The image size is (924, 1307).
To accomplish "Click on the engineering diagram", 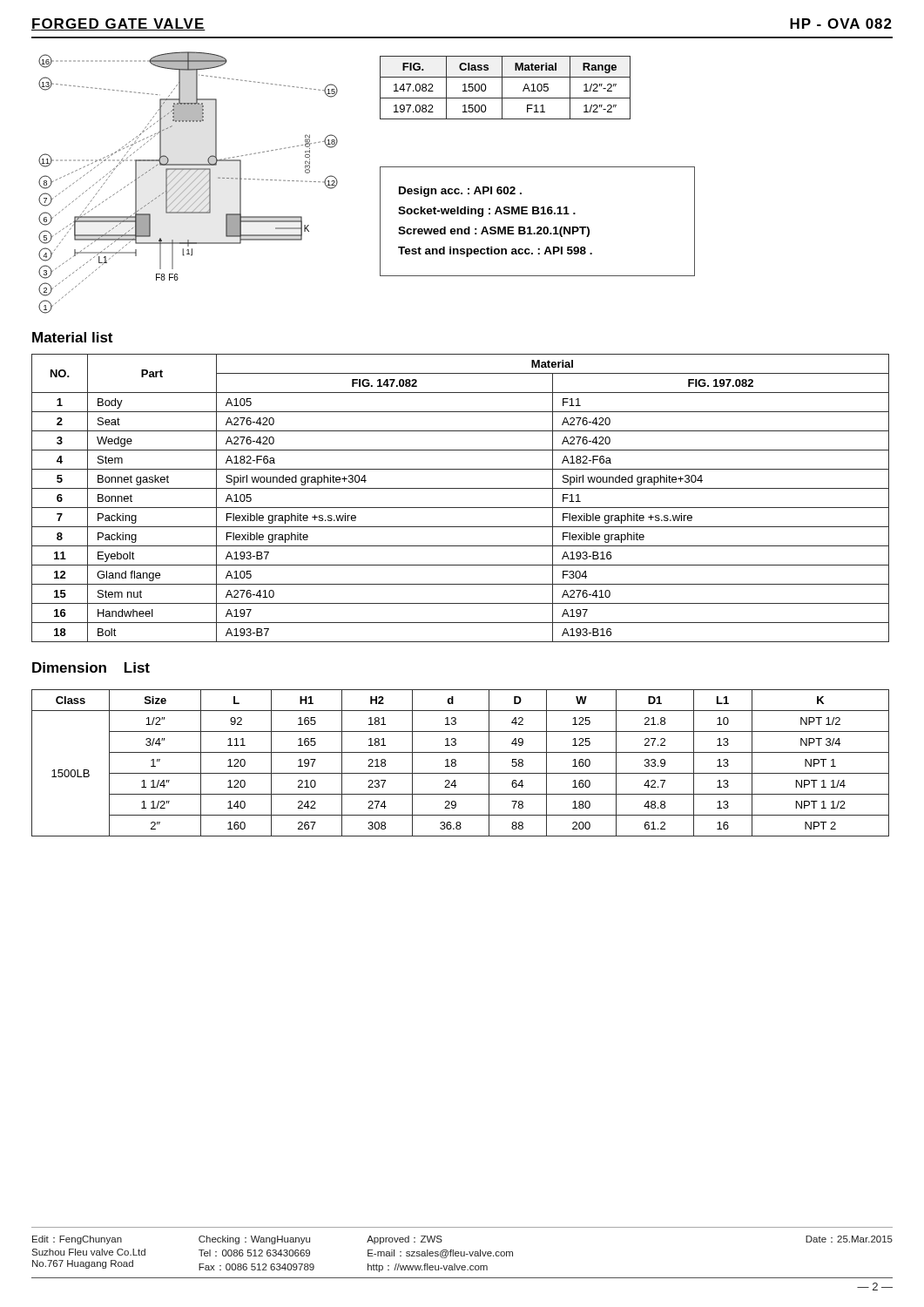I will point(192,182).
